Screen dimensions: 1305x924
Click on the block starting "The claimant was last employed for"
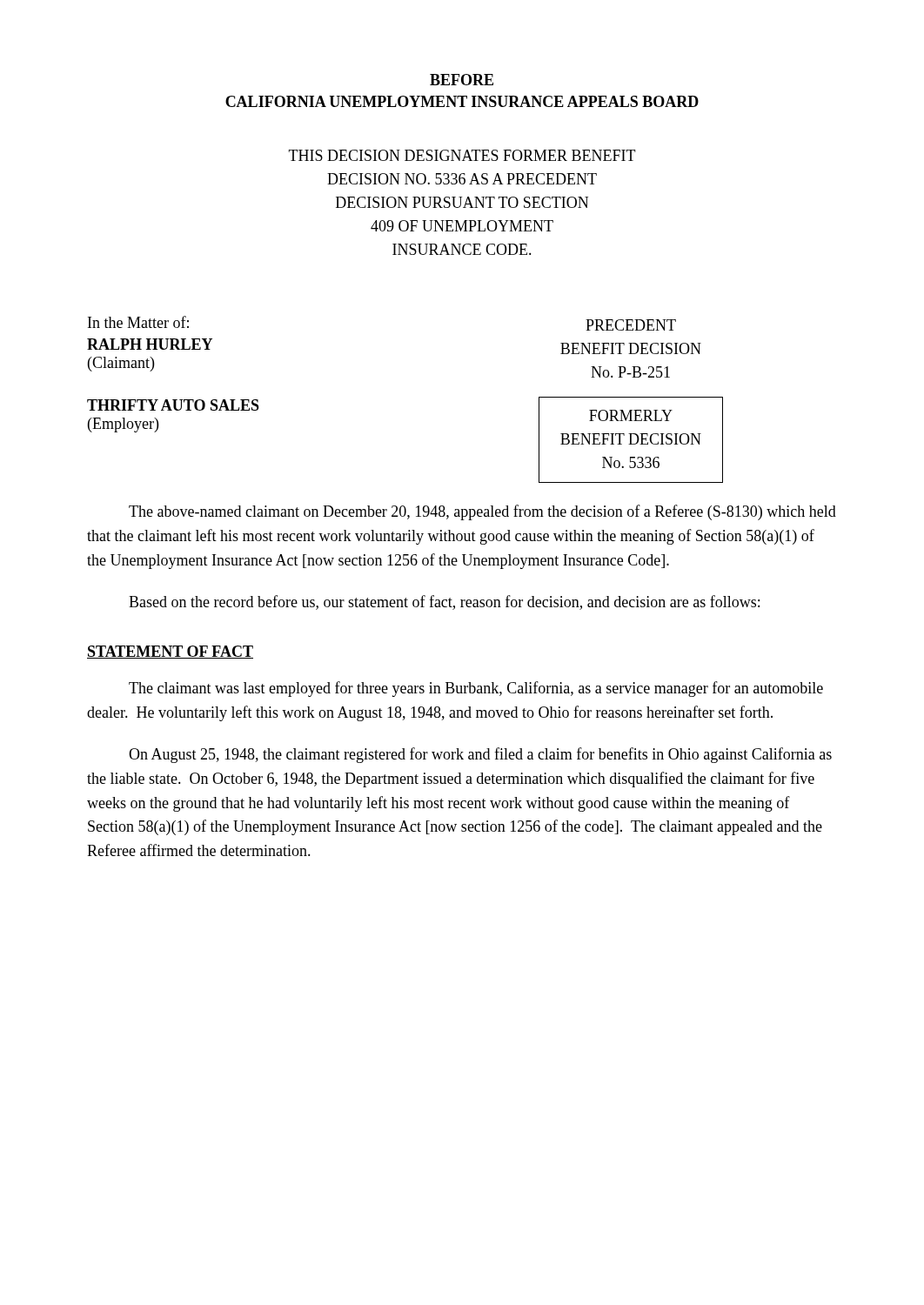click(455, 700)
